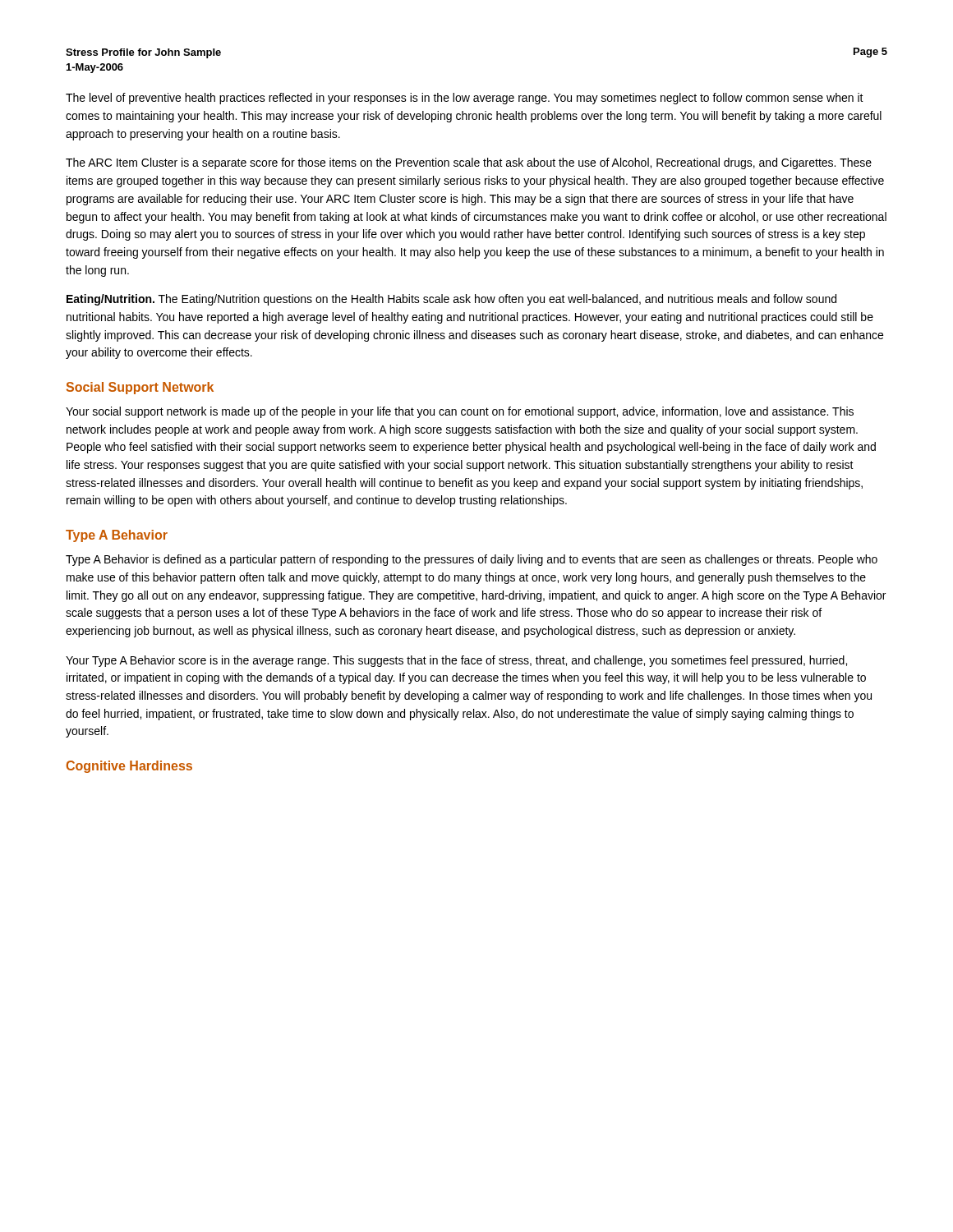The image size is (953, 1232).
Task: Click the passage that begins "Eating/Nutrition. The Eating/Nutrition questions on"
Action: (475, 326)
